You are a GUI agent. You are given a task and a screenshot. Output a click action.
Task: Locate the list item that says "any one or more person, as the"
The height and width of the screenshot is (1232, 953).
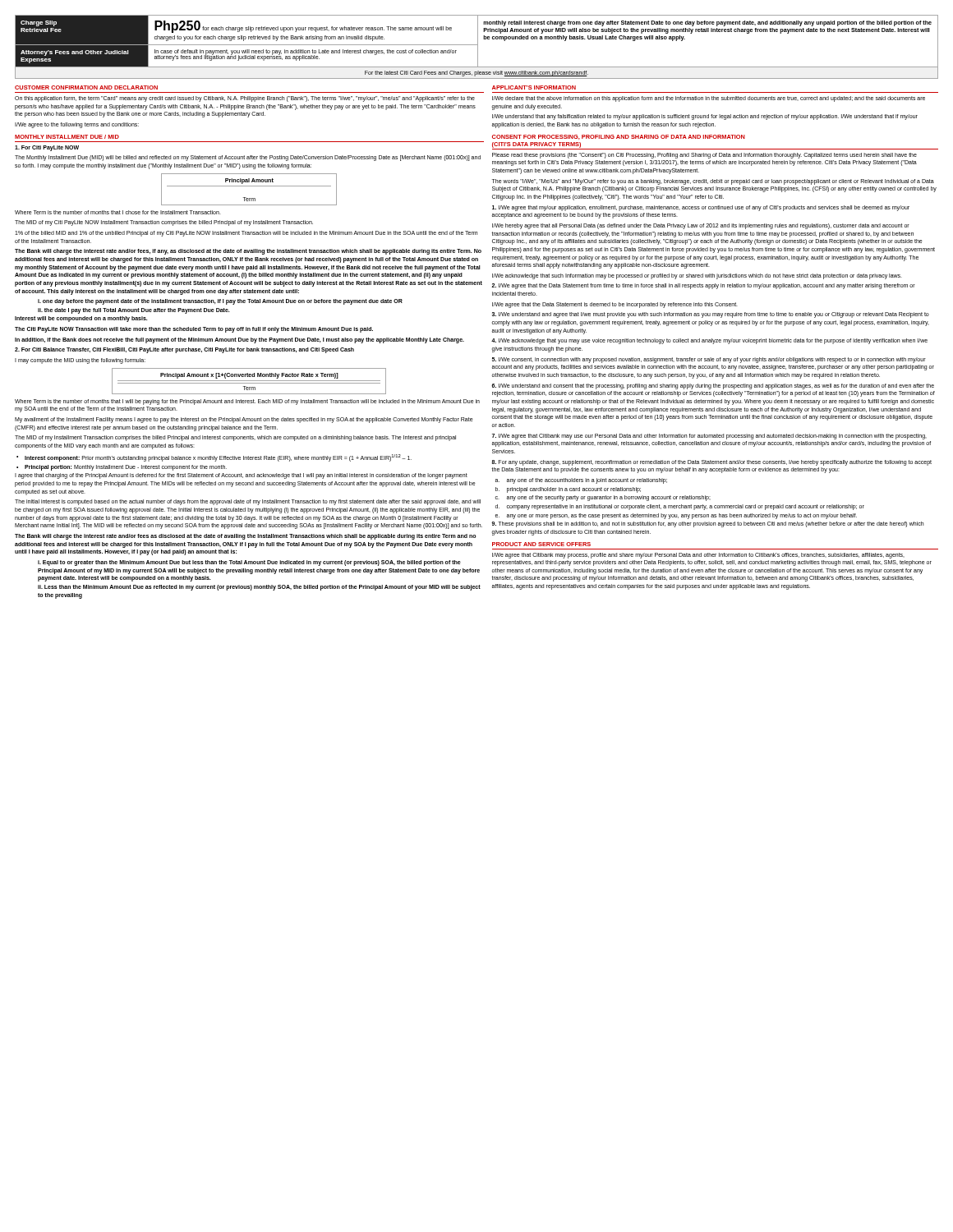(682, 515)
